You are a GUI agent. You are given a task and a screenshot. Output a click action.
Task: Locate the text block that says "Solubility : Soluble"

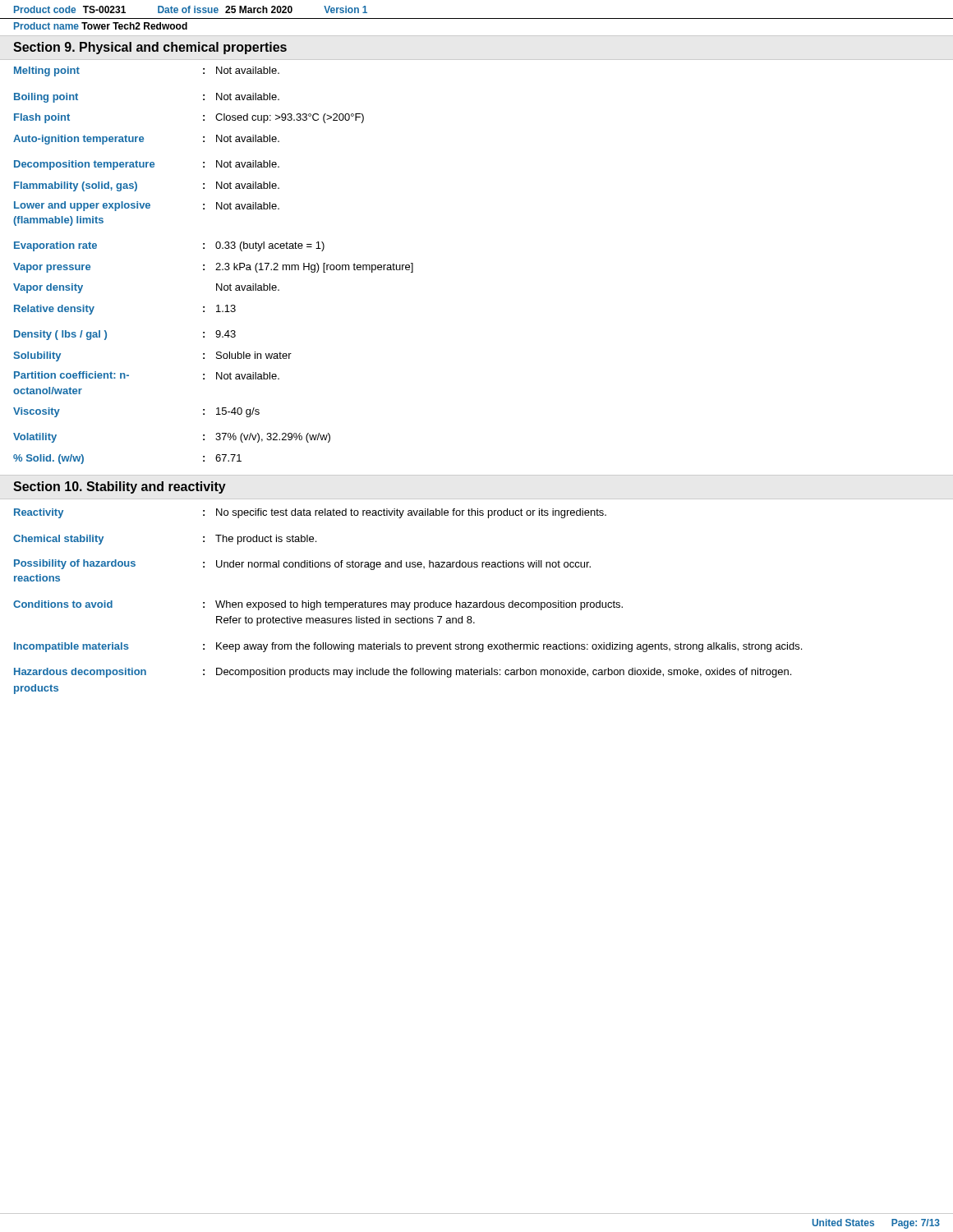coord(41,357)
